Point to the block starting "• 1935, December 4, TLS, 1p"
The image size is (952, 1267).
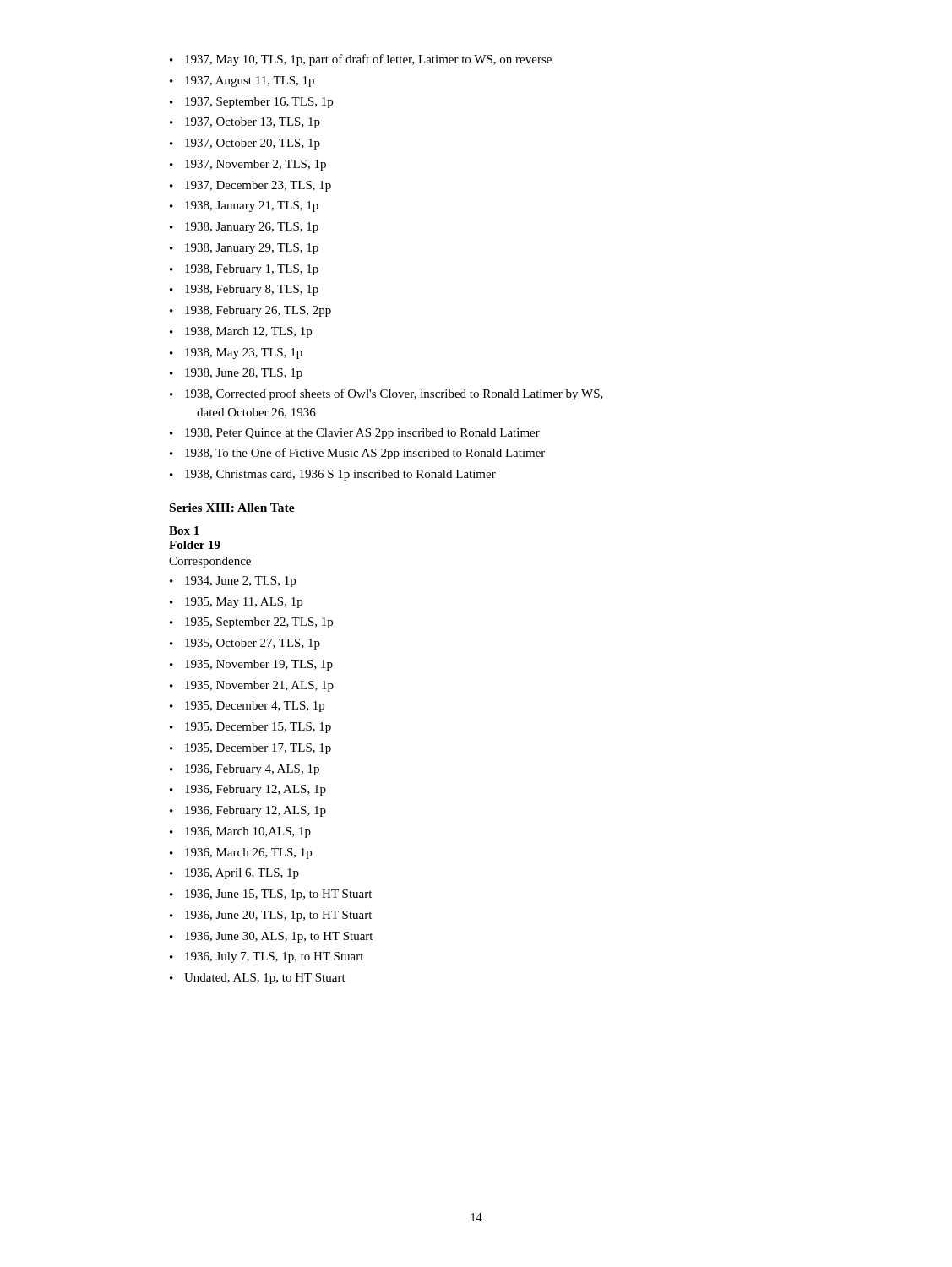247,707
